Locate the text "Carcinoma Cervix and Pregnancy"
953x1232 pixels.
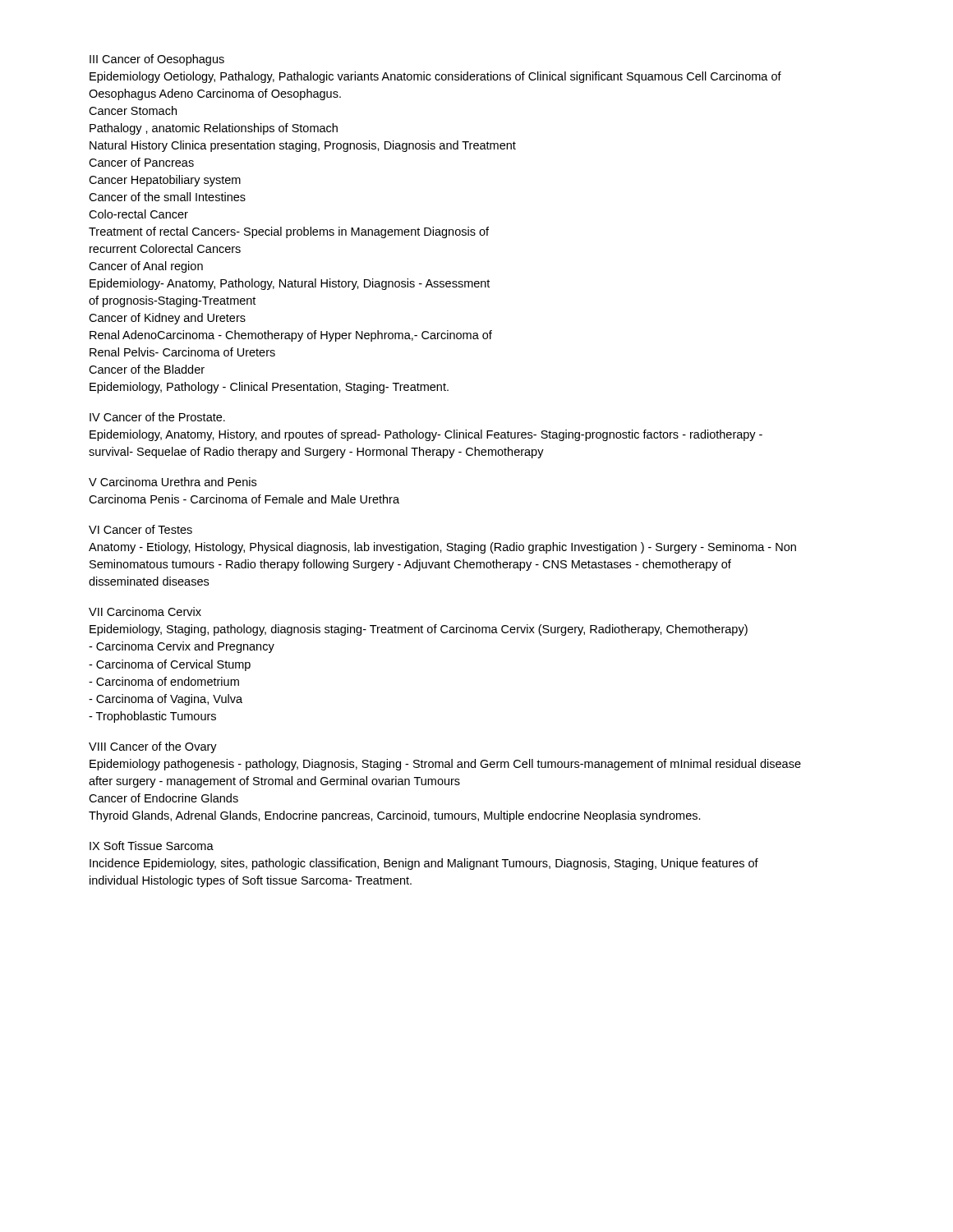(181, 647)
